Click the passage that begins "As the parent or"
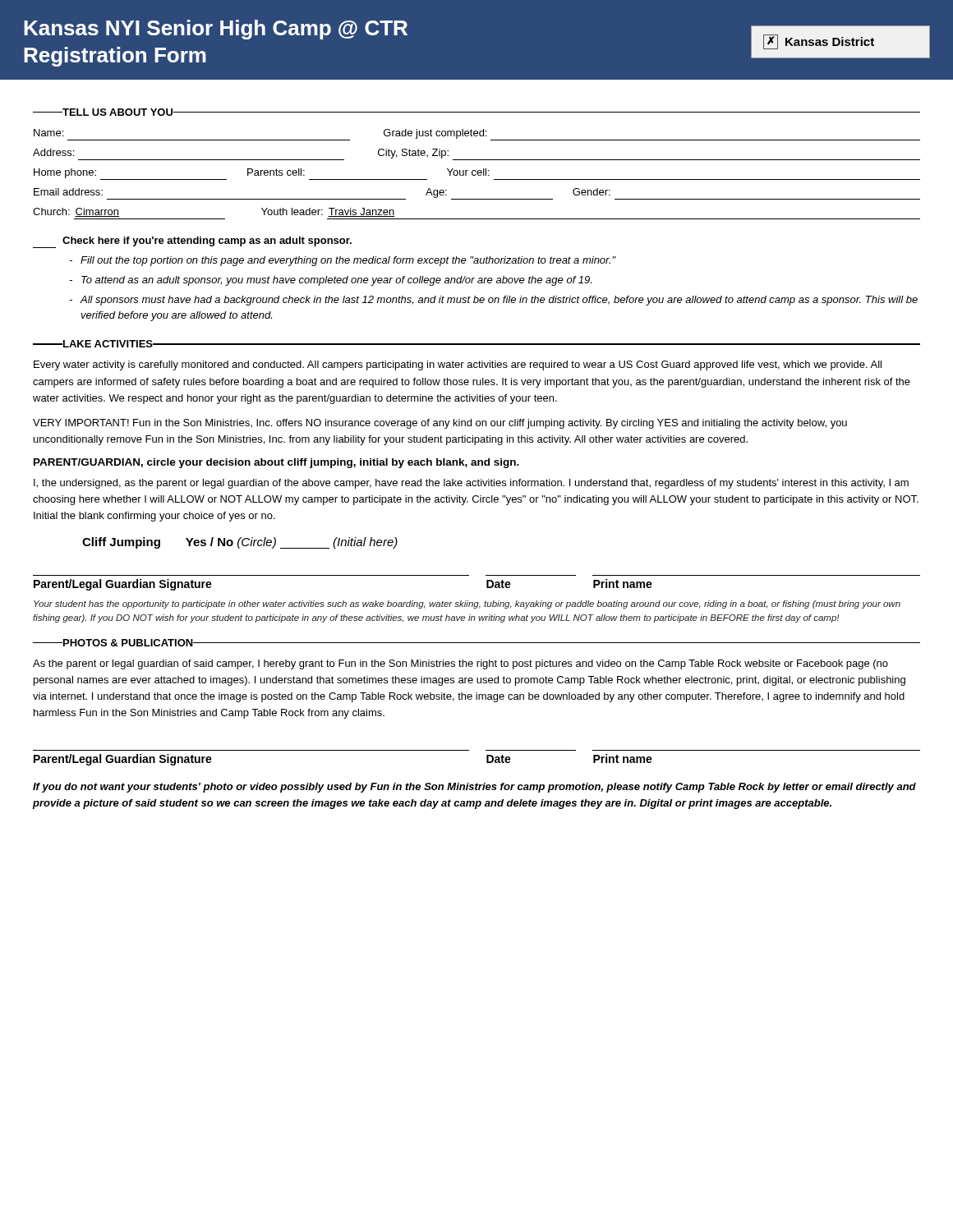 [x=469, y=688]
